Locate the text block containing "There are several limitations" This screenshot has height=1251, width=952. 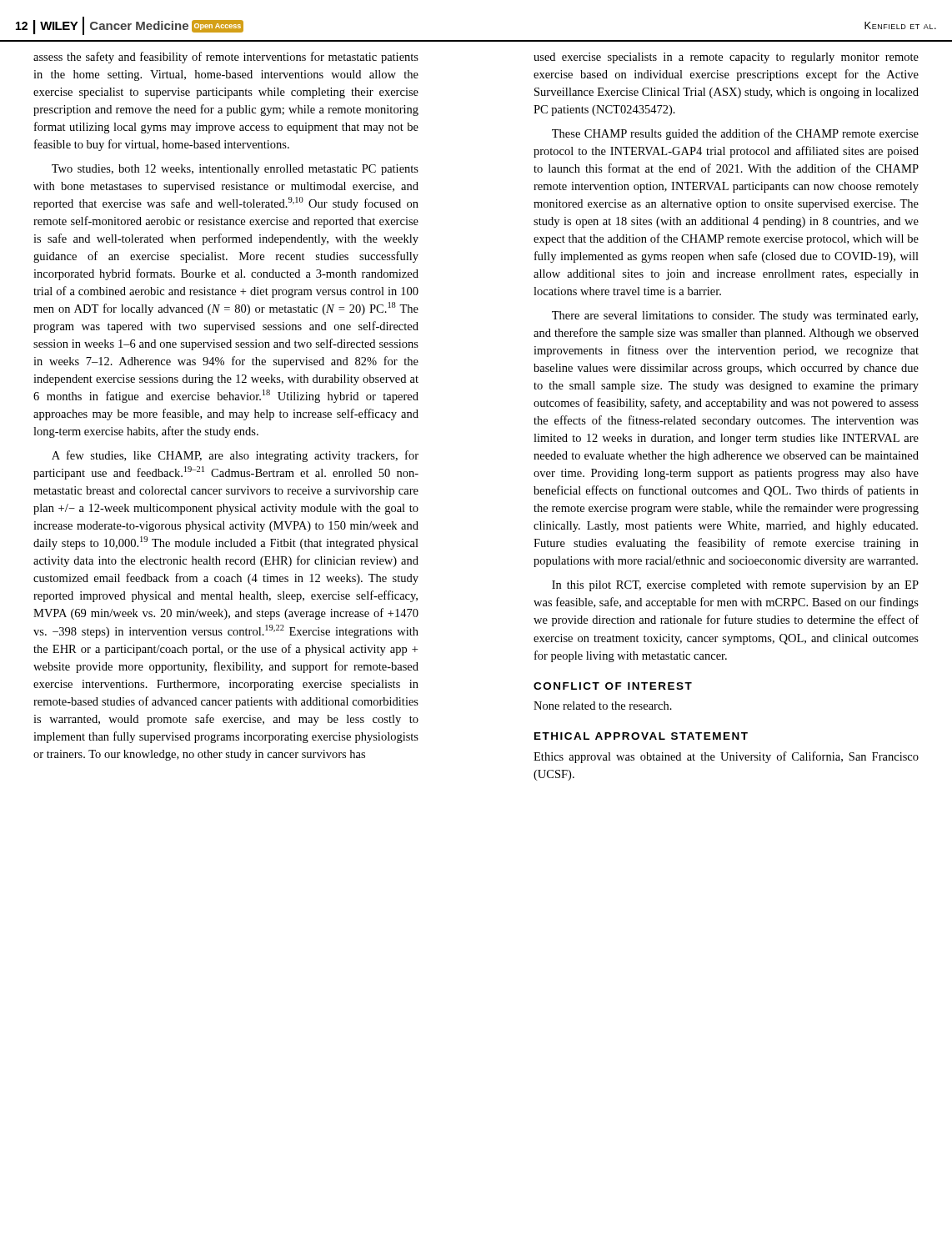click(726, 439)
